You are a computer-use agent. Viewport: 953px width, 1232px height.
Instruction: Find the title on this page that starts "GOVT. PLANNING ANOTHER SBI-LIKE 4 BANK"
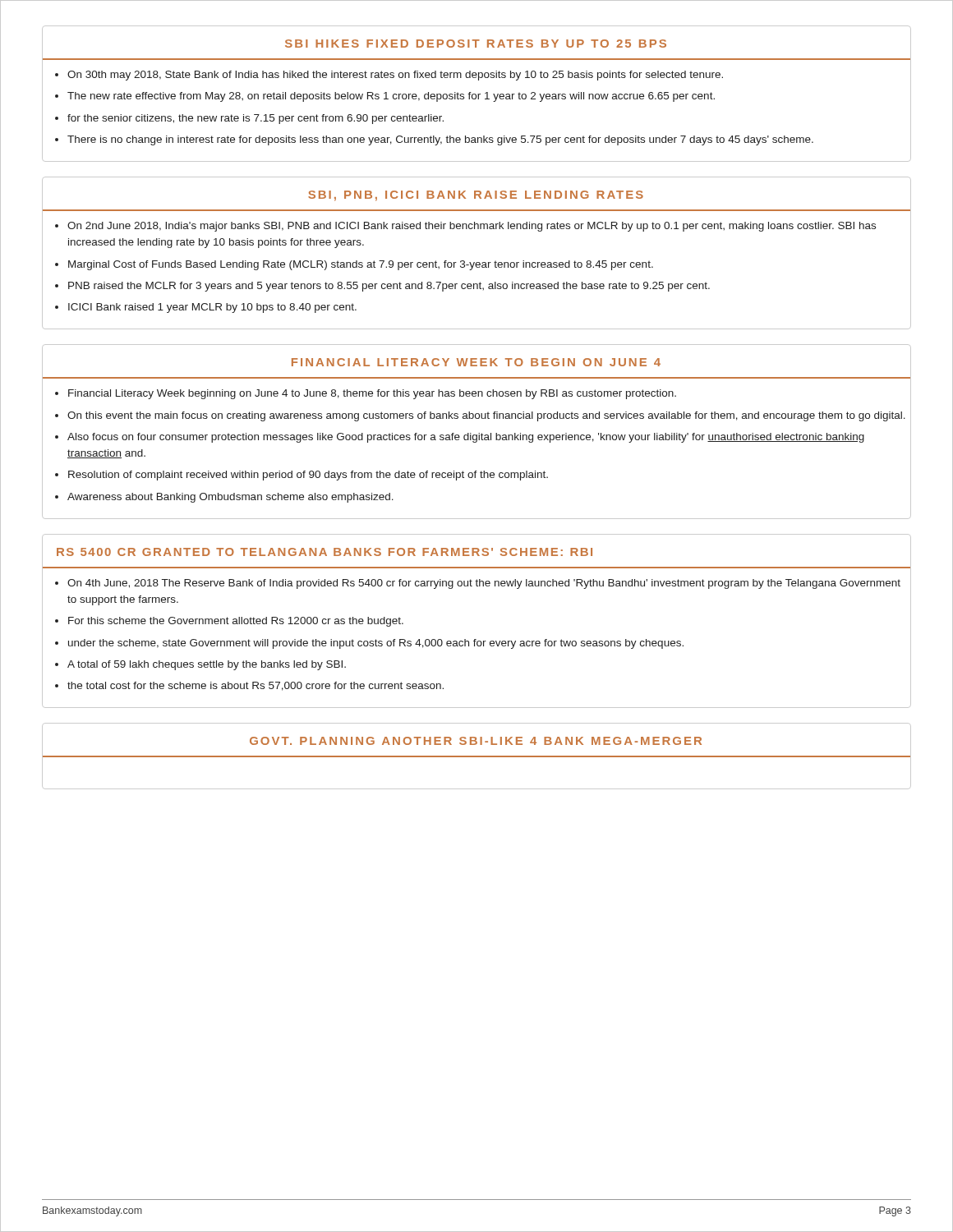coord(476,741)
